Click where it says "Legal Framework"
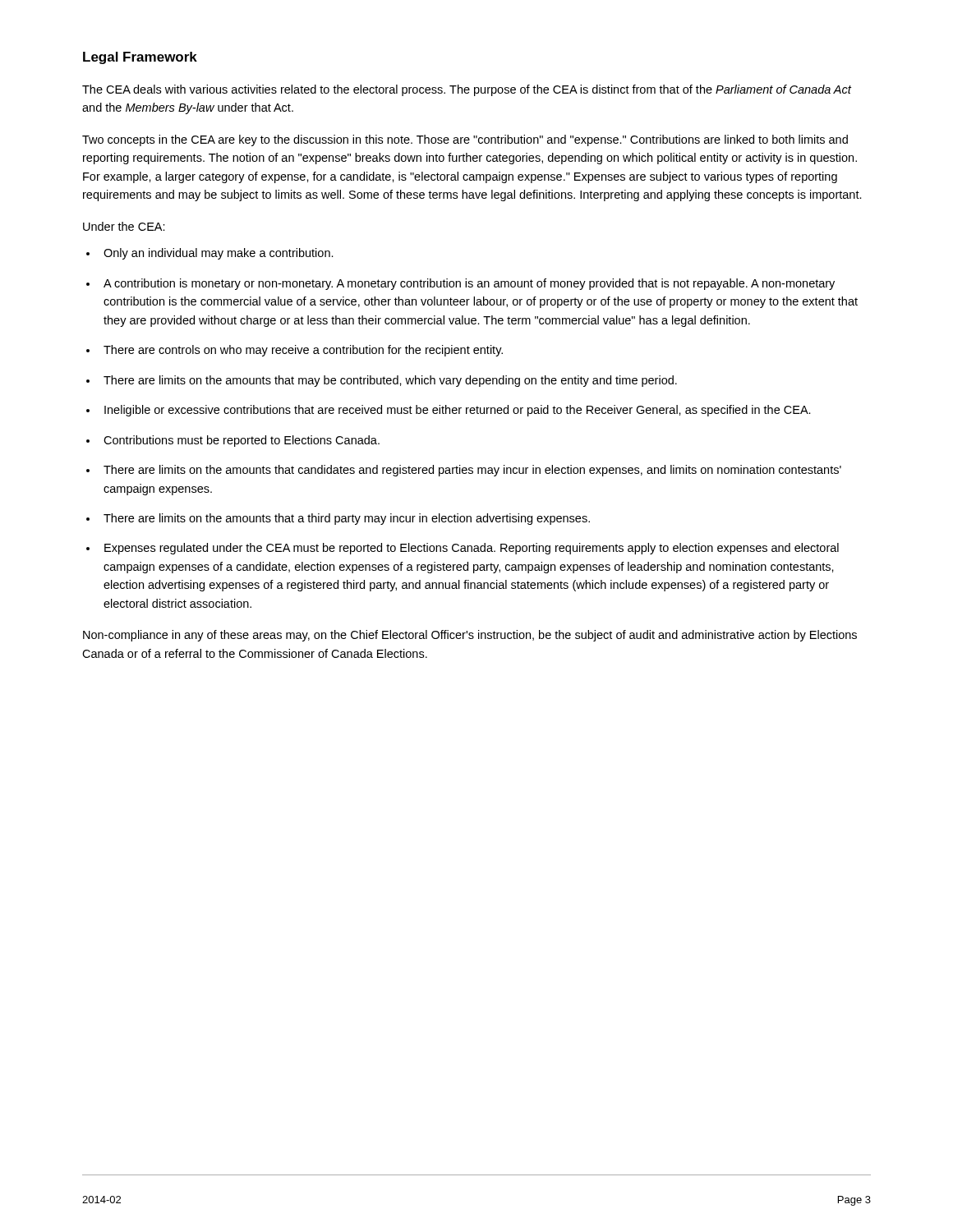 140,57
